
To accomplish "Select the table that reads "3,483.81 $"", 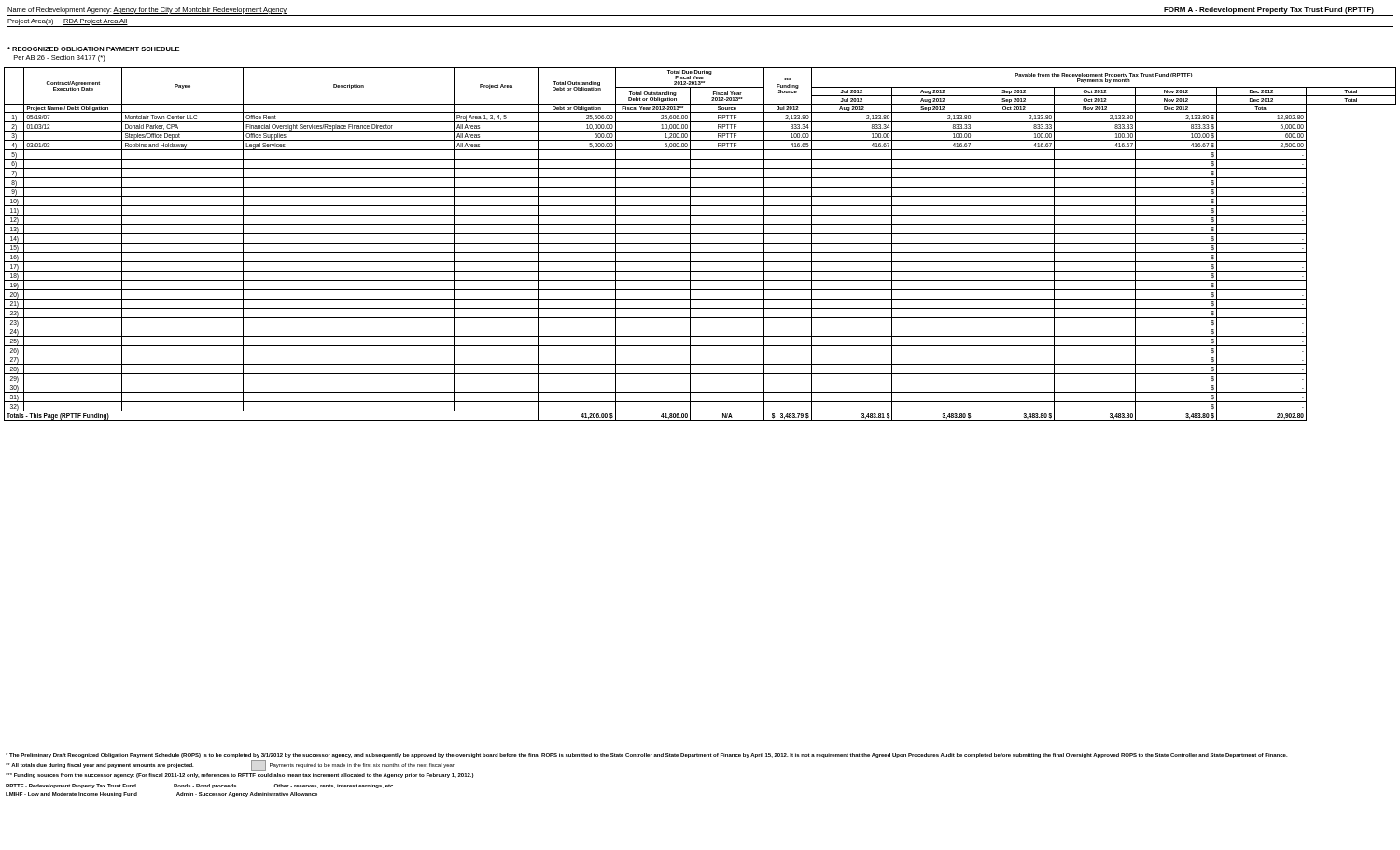I will (x=700, y=244).
